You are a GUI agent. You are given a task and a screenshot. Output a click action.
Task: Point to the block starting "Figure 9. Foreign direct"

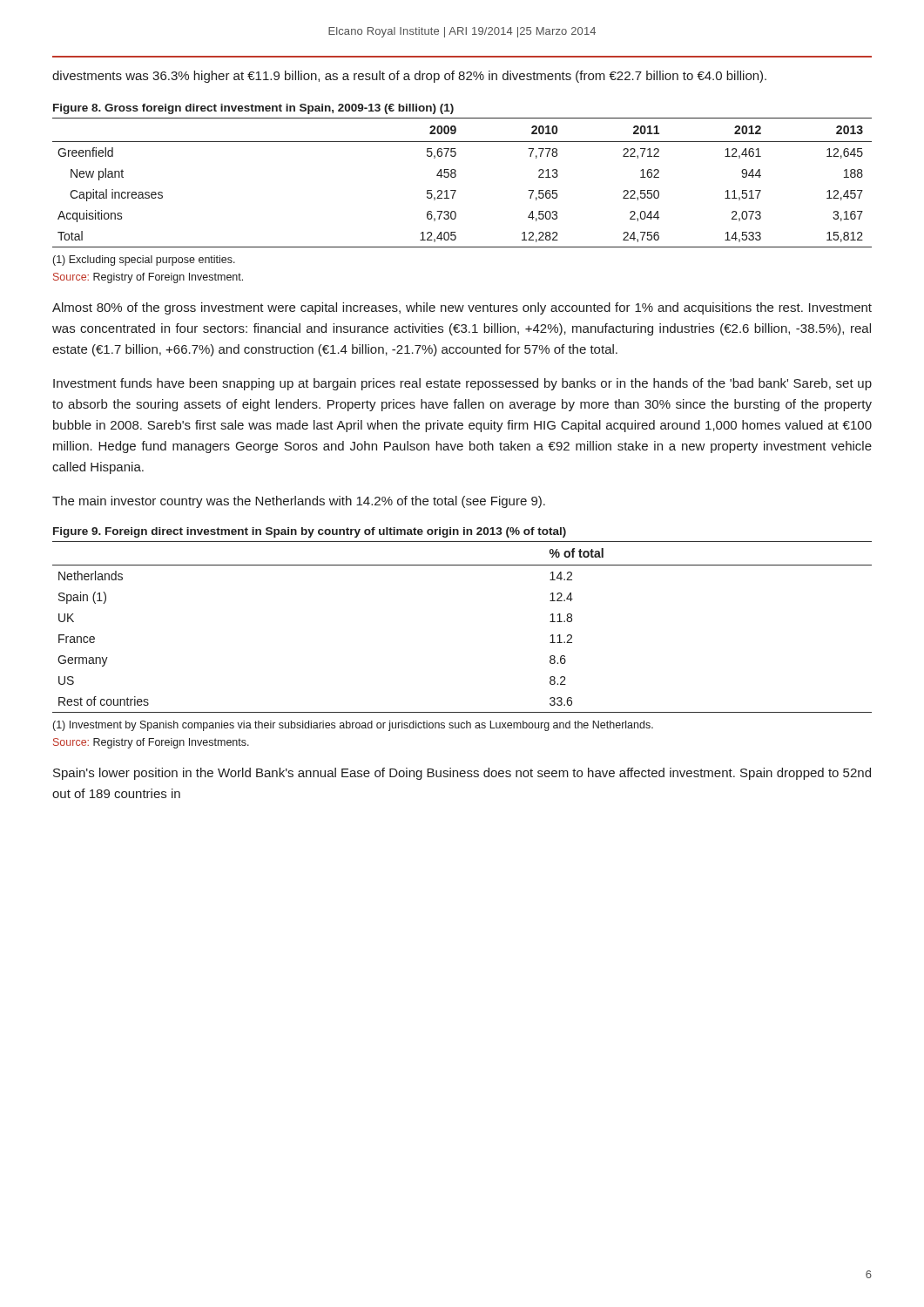coord(309,531)
